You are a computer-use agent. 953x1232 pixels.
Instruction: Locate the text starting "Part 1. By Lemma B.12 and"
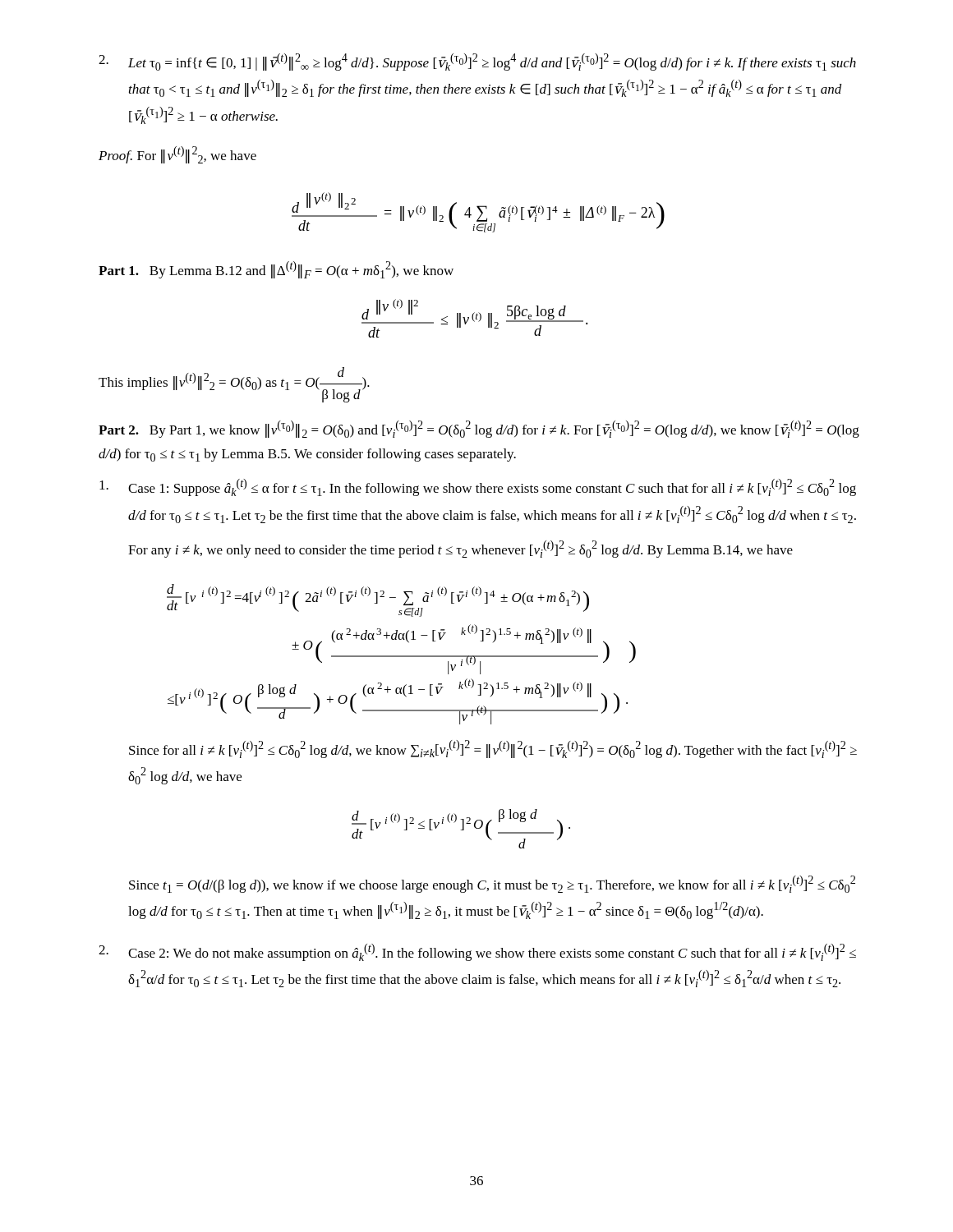276,270
